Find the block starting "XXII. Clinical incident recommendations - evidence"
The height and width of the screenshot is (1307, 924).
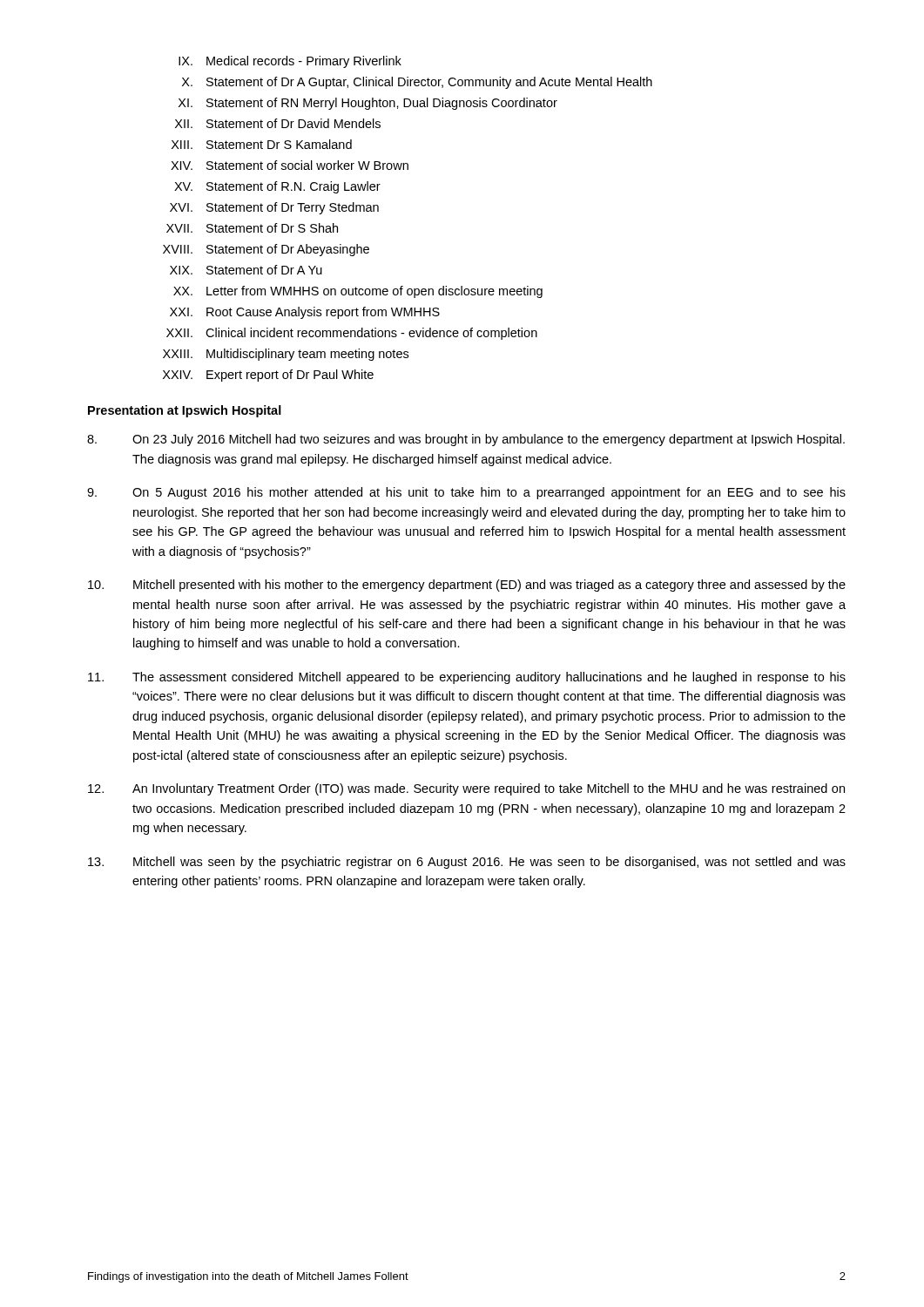coord(492,333)
